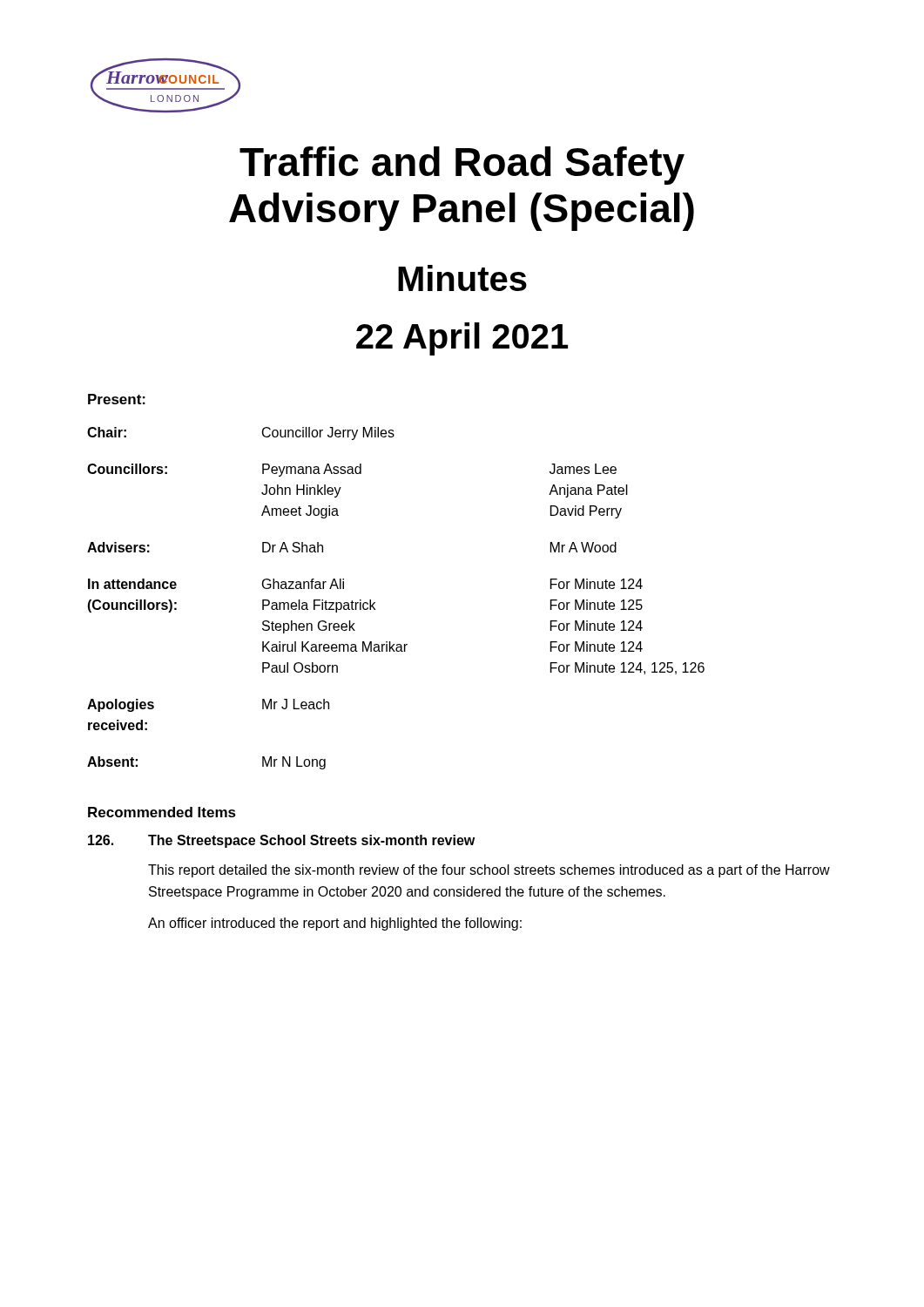This screenshot has height=1307, width=924.
Task: Point to "Recommended Items"
Action: (x=162, y=812)
